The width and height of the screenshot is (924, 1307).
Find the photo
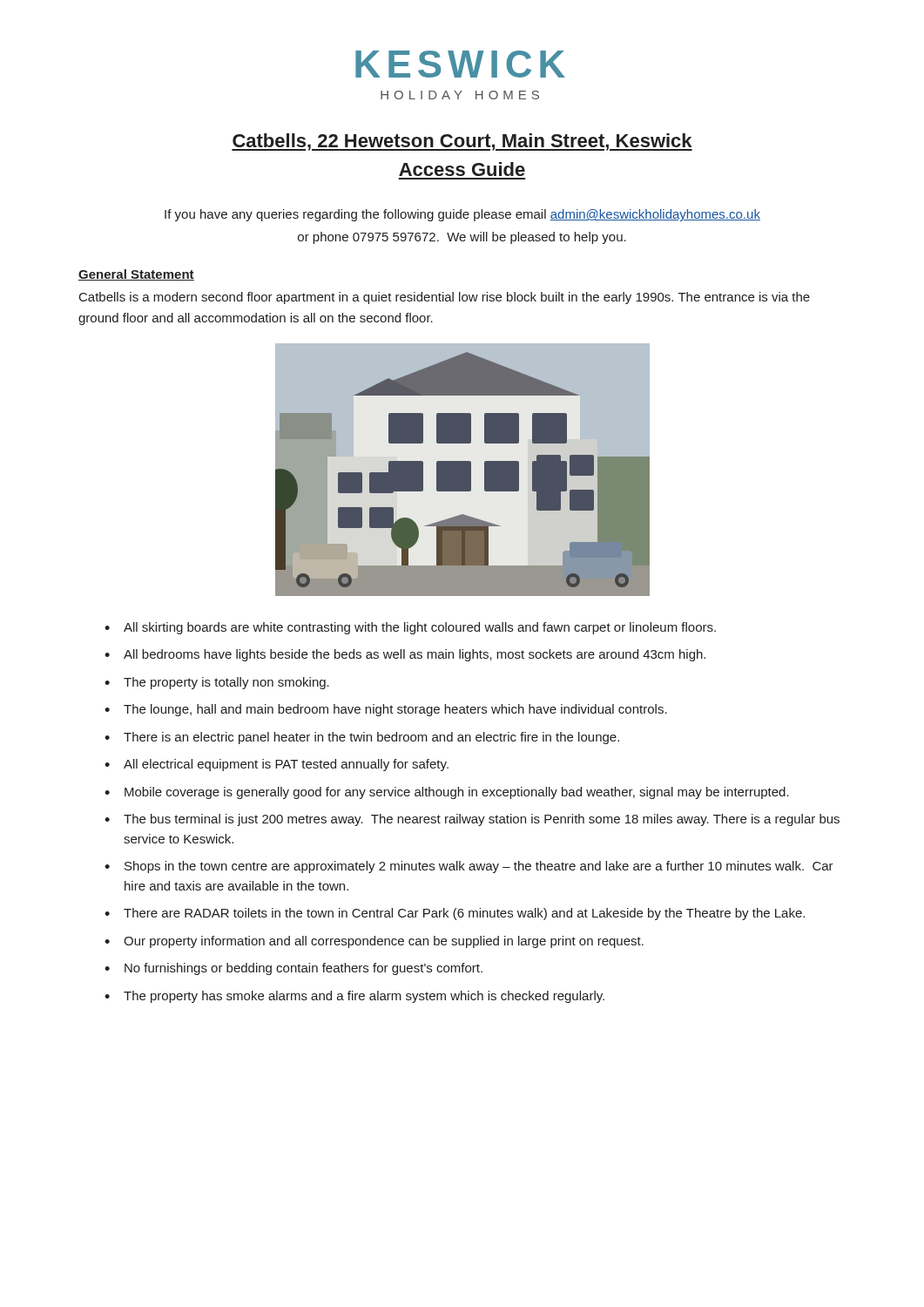click(462, 471)
